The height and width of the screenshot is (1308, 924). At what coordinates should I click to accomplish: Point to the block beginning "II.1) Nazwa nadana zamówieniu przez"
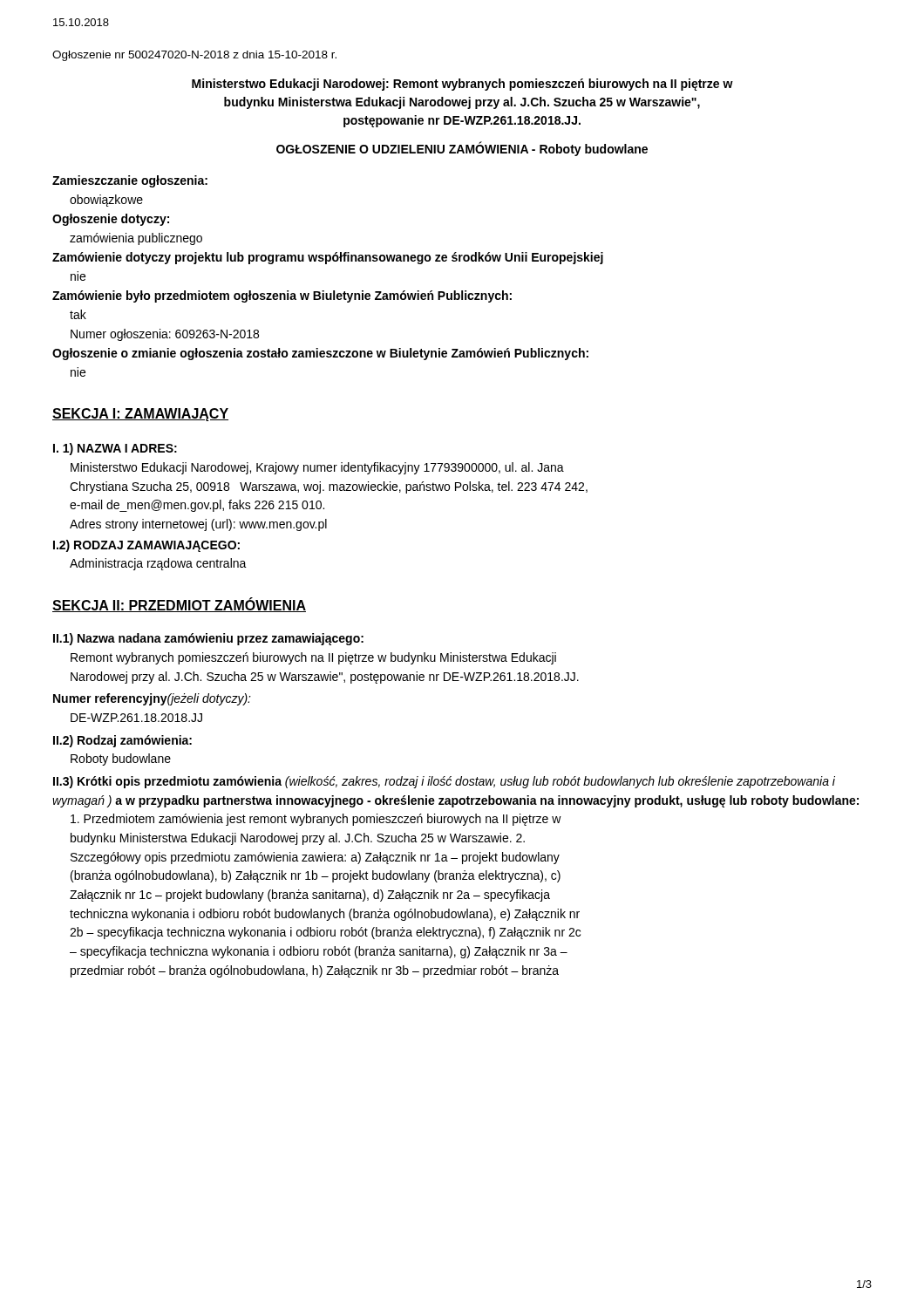pos(316,657)
